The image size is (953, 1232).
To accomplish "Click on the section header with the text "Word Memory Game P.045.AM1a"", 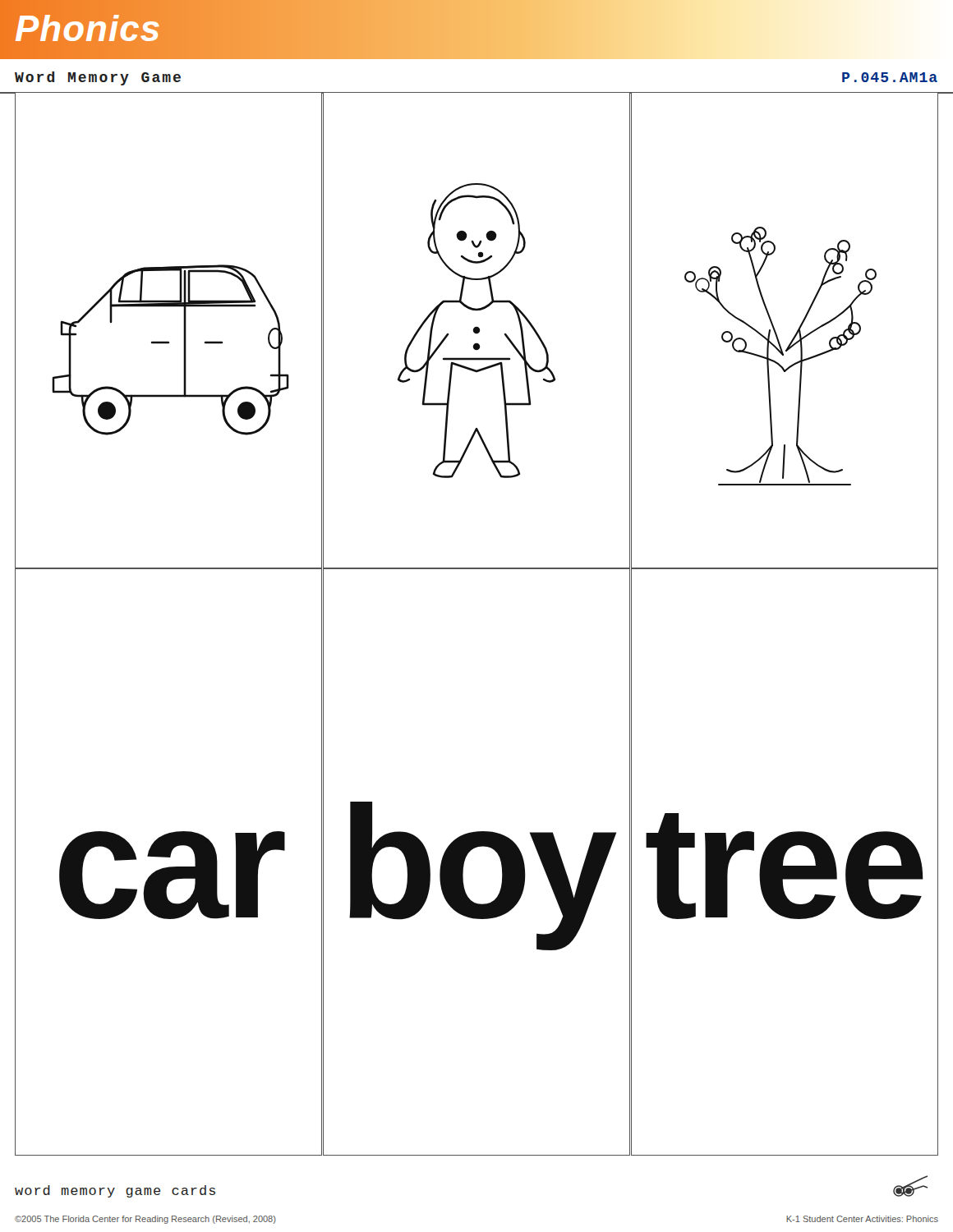I will click(92, 78).
